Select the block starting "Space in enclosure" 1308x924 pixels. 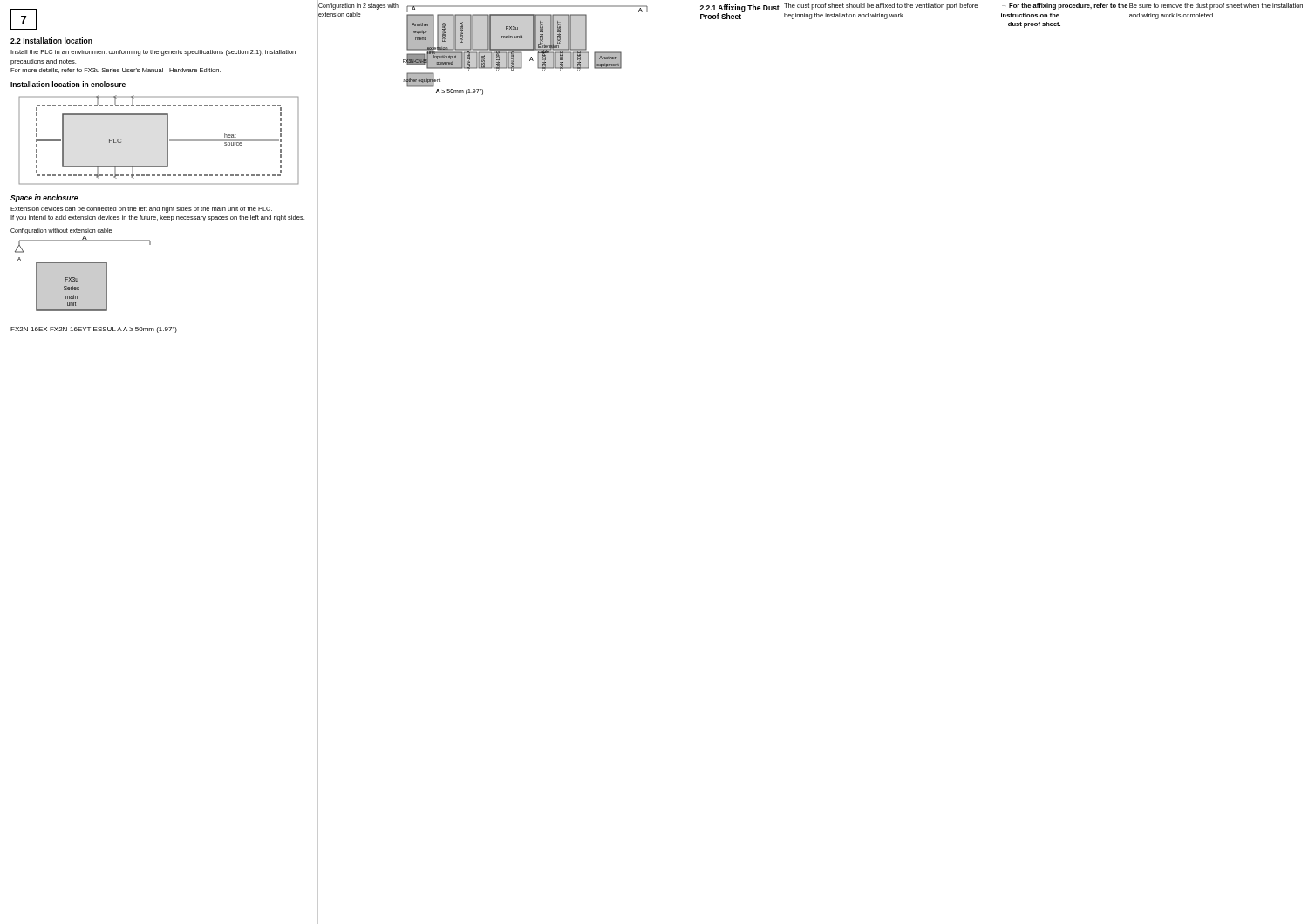coord(44,197)
